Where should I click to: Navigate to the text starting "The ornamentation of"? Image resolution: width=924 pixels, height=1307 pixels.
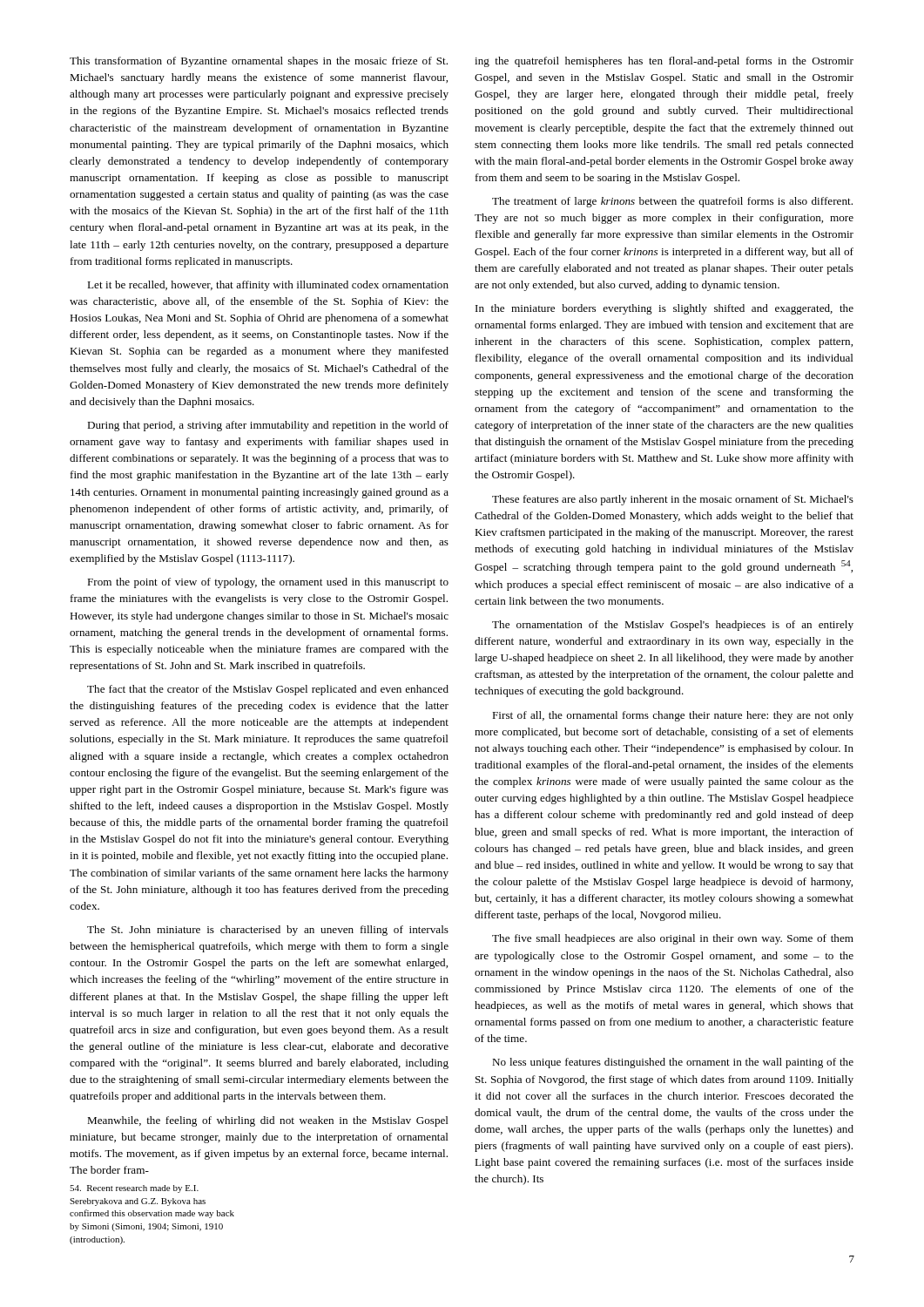(x=664, y=658)
